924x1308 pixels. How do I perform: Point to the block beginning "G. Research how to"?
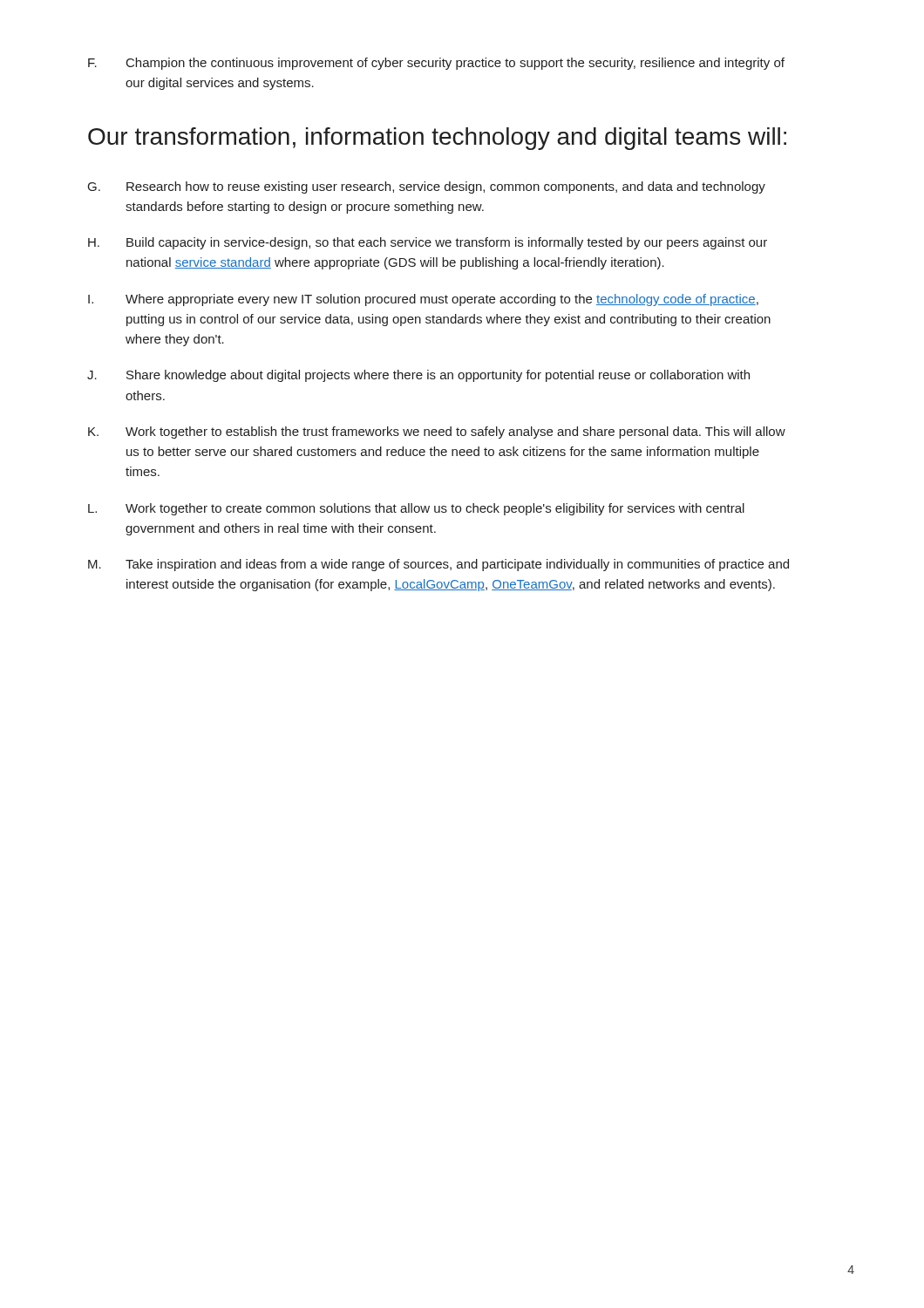(440, 196)
